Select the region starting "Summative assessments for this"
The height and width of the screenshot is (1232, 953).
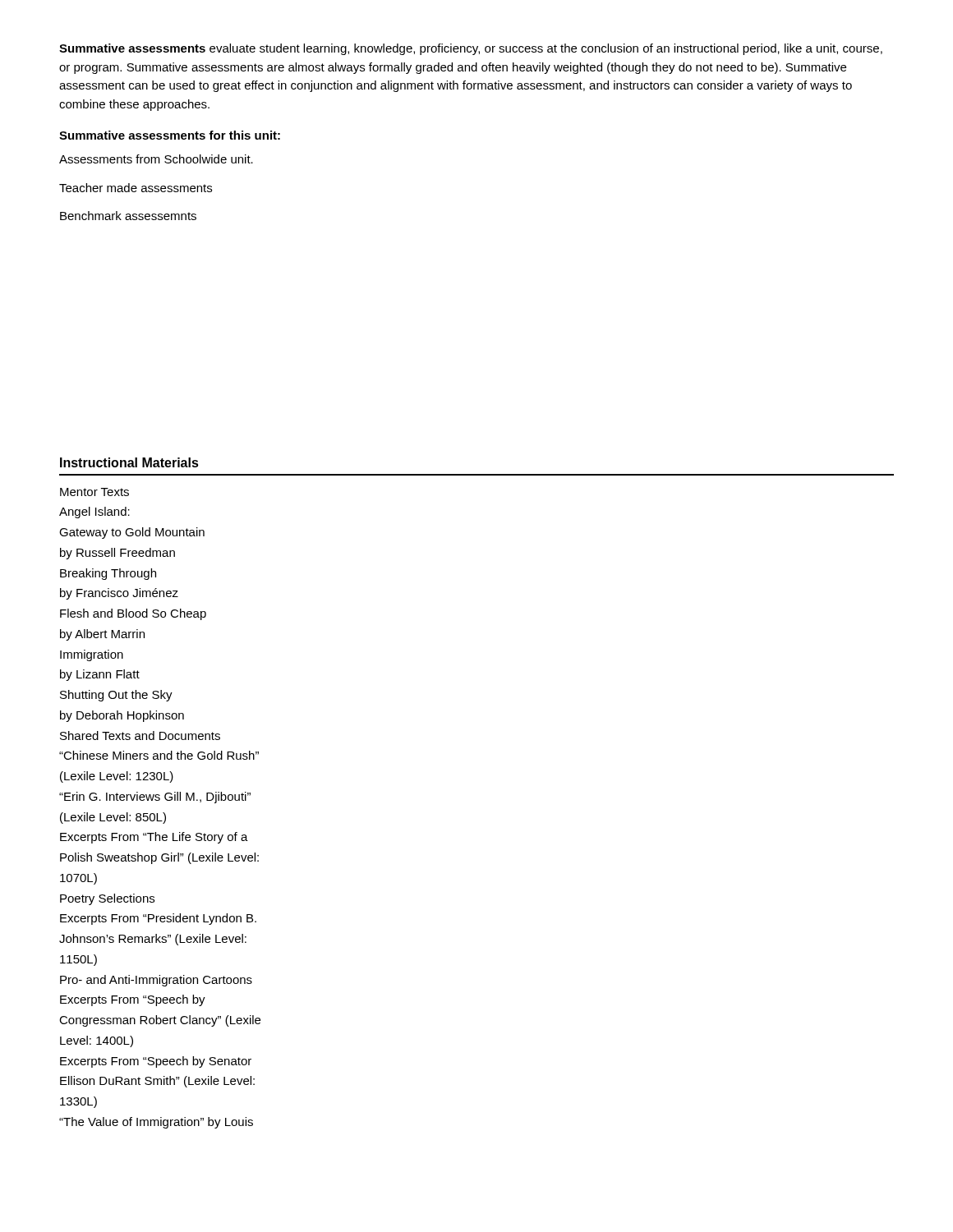(x=170, y=135)
